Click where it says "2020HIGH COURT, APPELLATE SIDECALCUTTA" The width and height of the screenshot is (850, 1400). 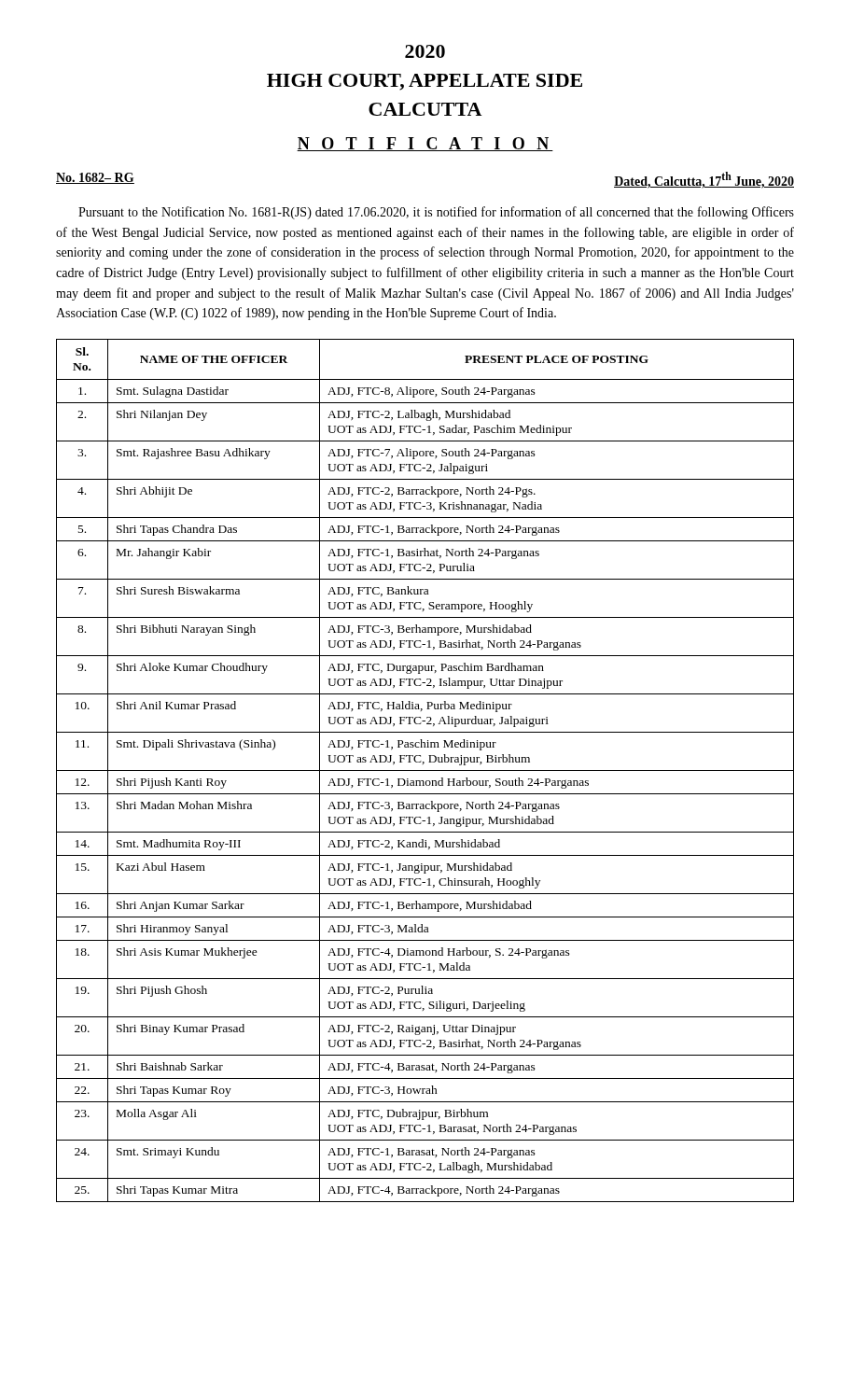[x=425, y=80]
